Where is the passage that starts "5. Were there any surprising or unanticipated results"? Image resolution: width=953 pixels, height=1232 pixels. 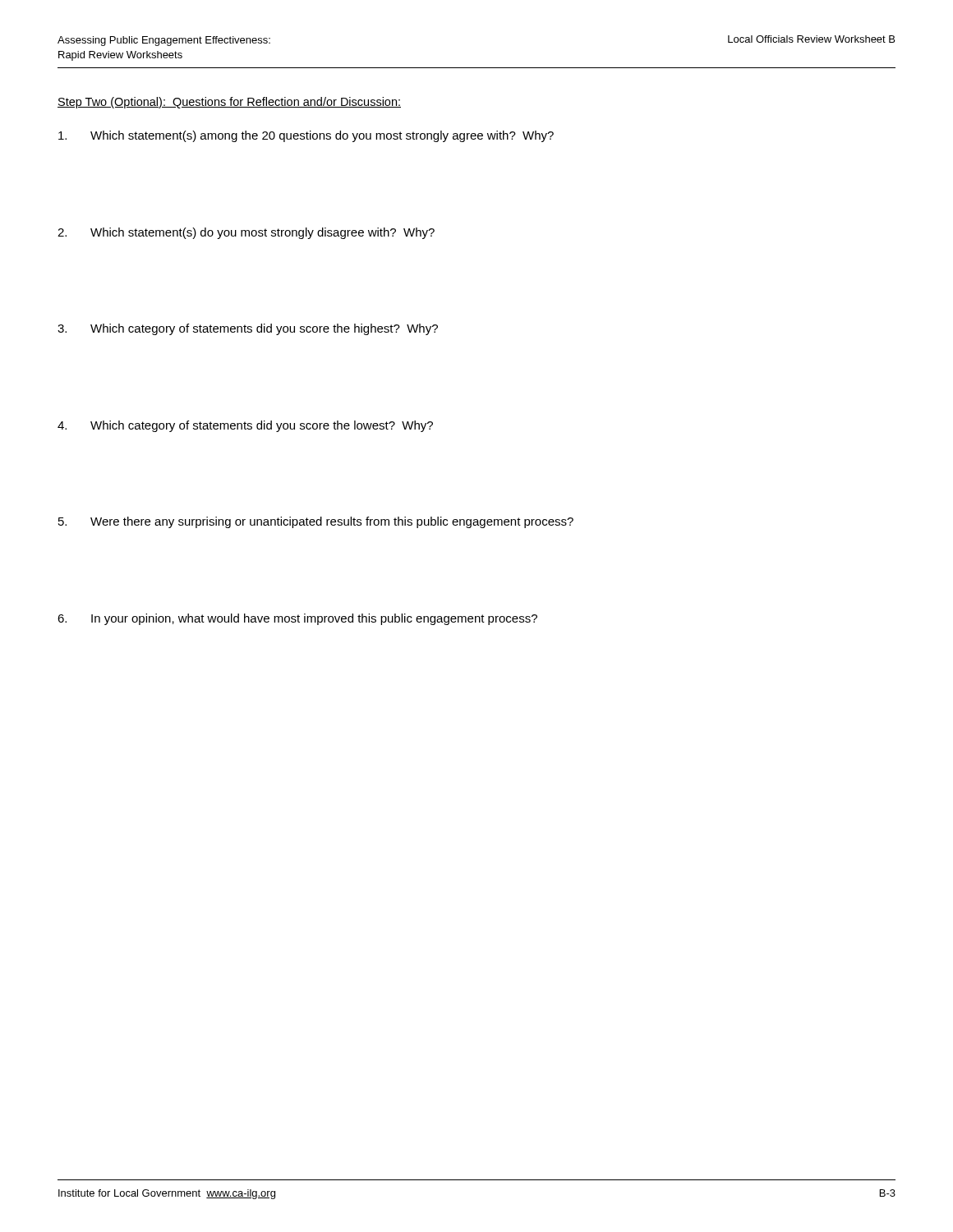tap(316, 522)
